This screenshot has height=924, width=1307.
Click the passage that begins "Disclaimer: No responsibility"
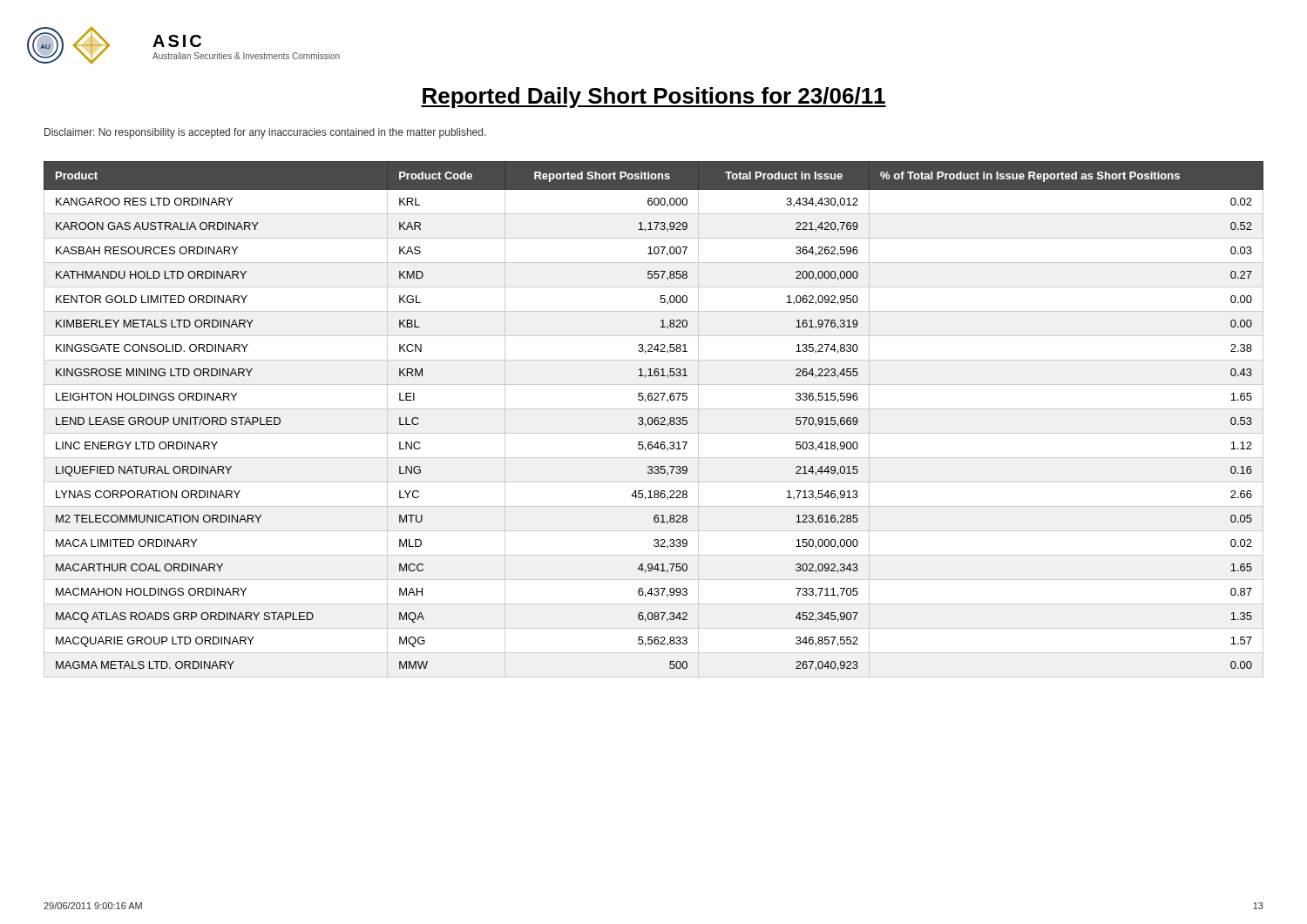tap(265, 132)
